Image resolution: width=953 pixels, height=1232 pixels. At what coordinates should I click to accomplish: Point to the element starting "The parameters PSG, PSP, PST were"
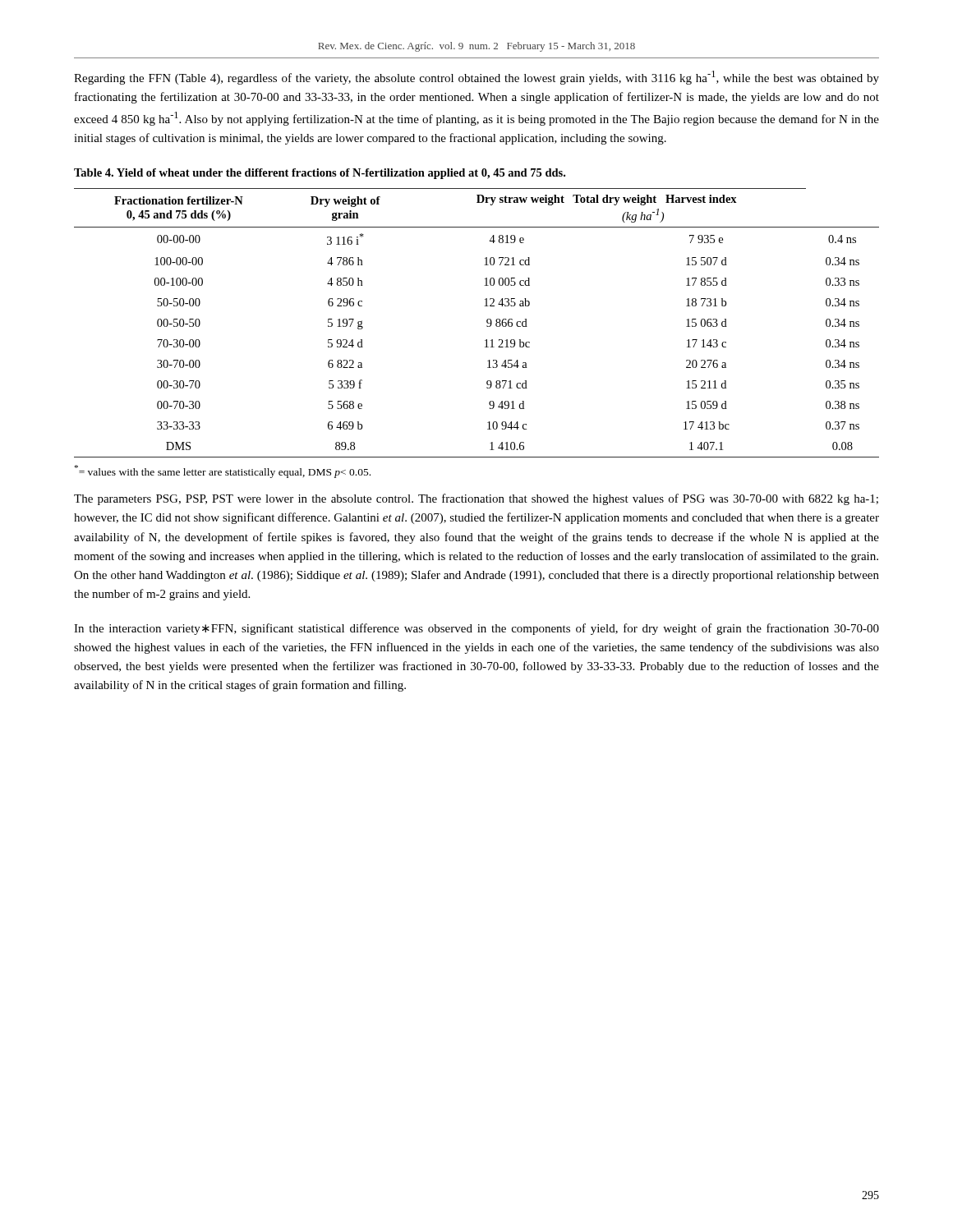coord(476,546)
